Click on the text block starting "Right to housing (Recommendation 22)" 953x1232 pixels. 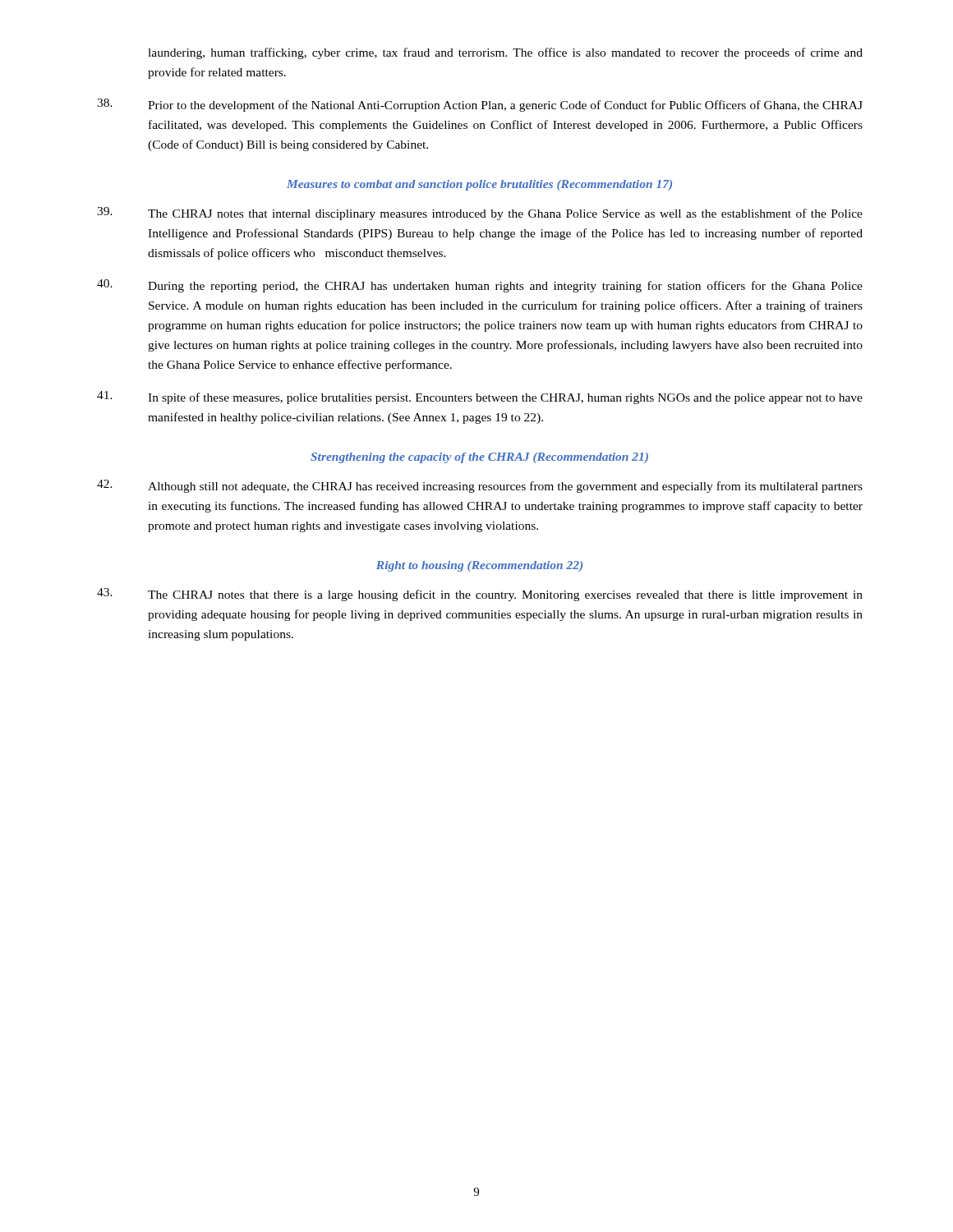point(480,565)
